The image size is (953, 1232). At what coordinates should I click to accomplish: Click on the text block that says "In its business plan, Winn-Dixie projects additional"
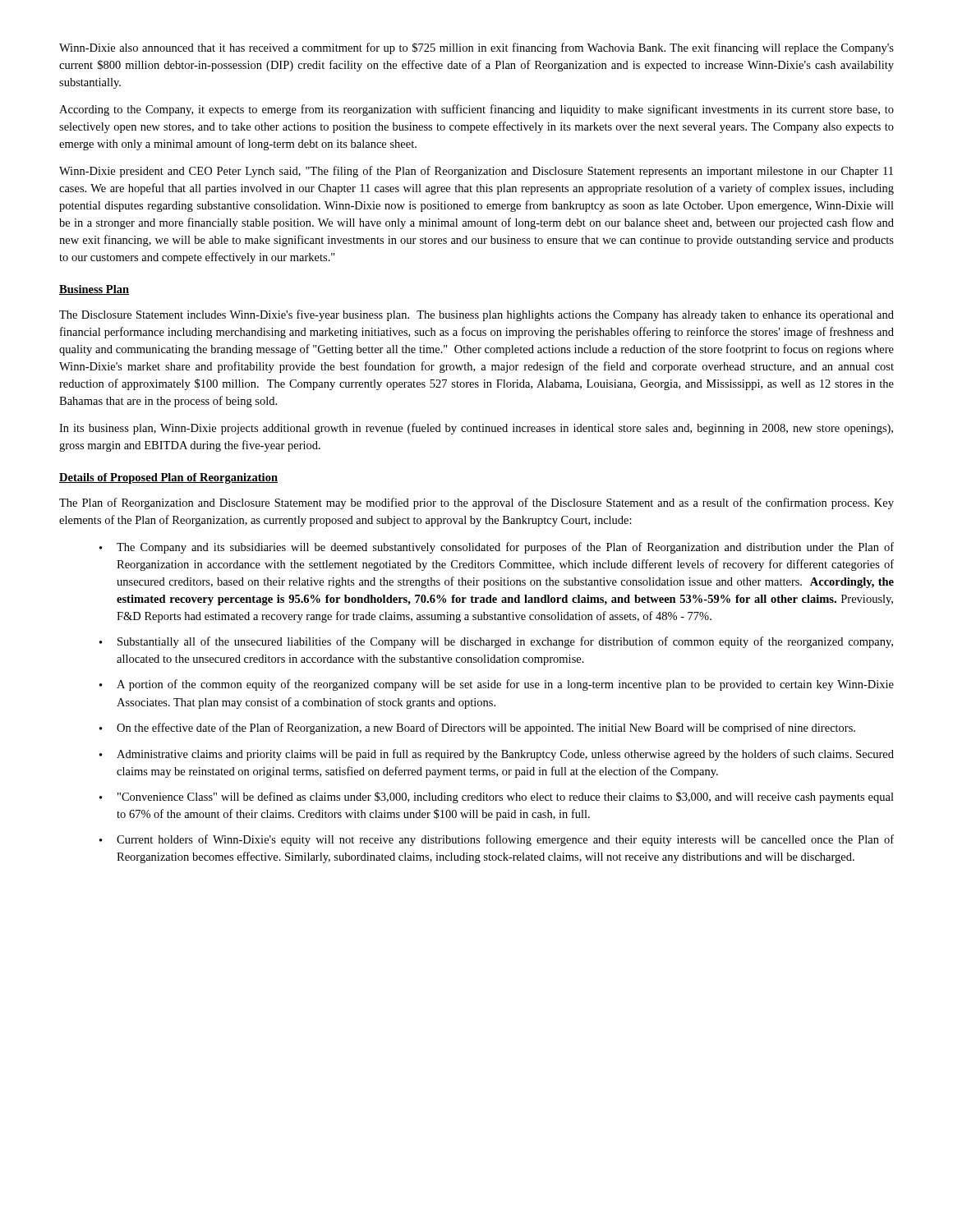tap(476, 437)
